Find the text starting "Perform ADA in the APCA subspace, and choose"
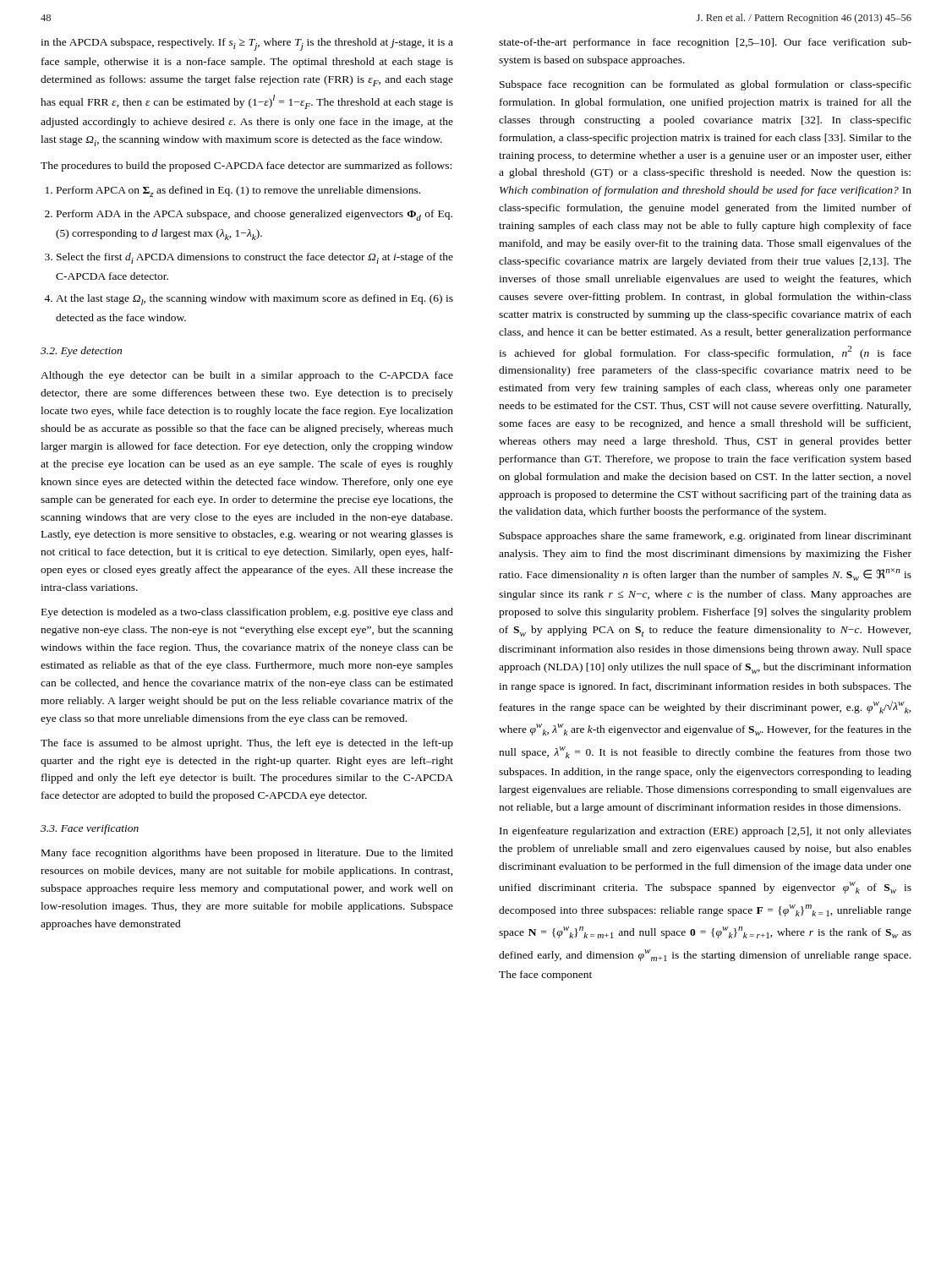 [x=254, y=224]
